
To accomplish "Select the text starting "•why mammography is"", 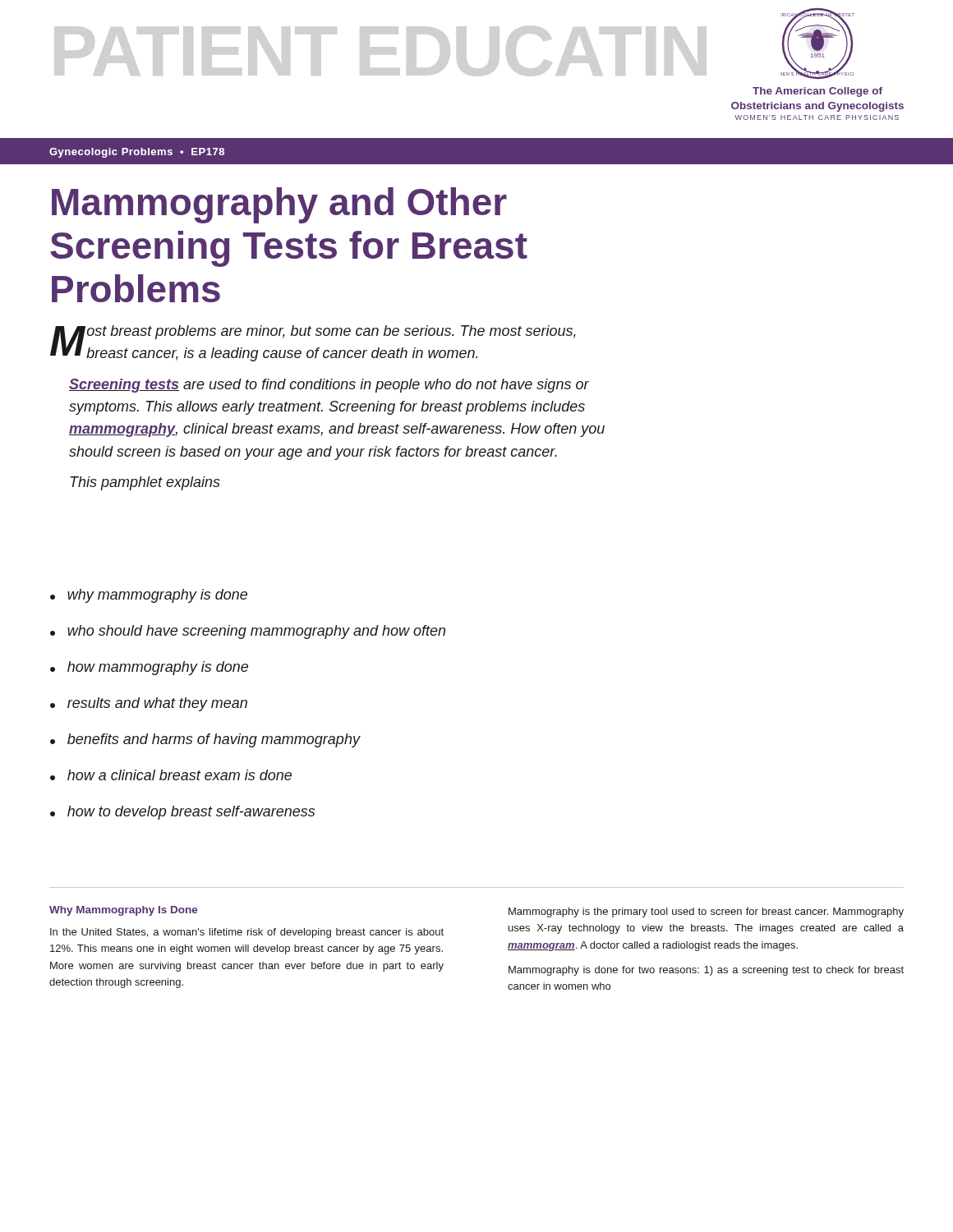I will click(x=149, y=597).
